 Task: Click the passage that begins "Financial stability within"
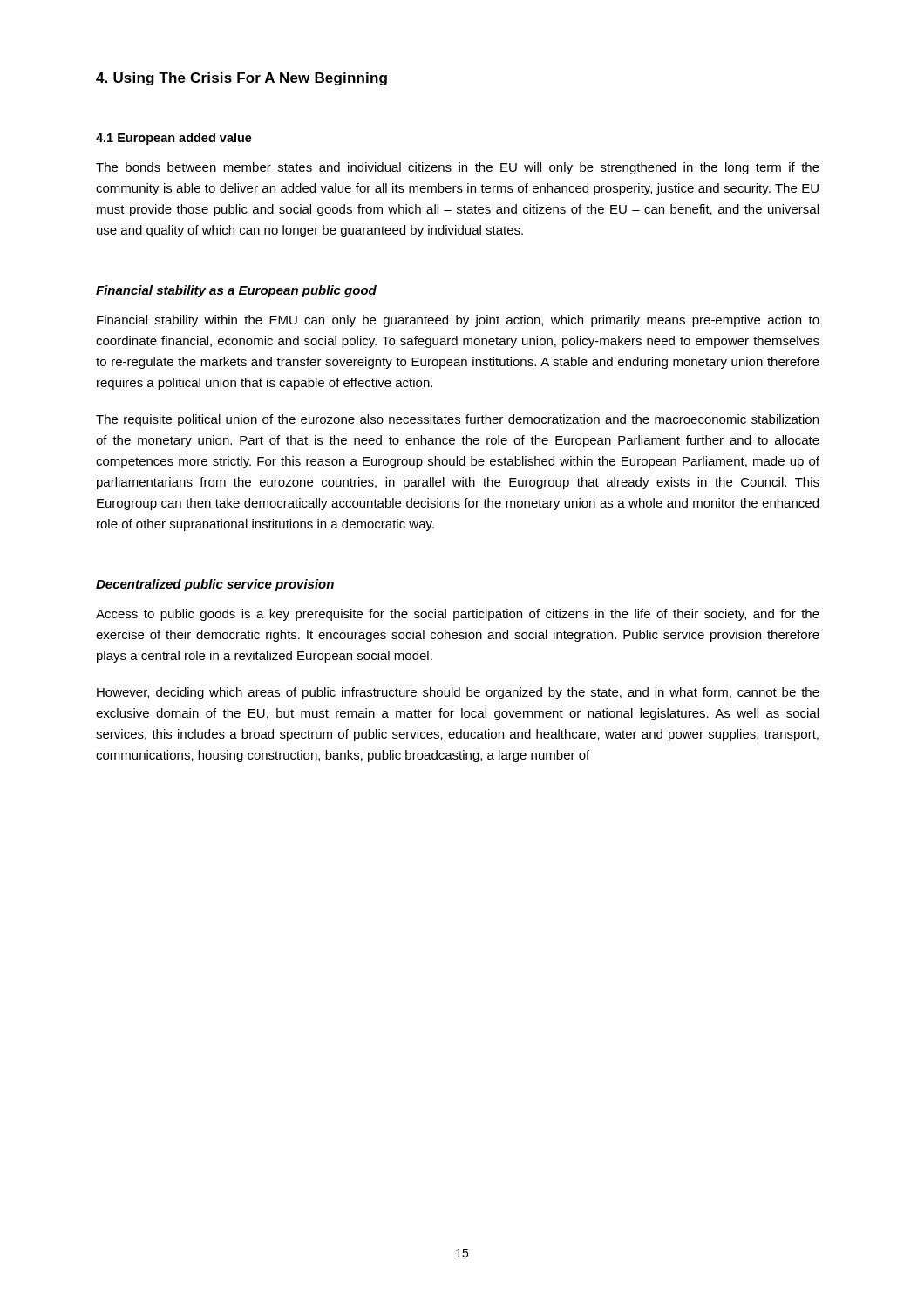(458, 351)
